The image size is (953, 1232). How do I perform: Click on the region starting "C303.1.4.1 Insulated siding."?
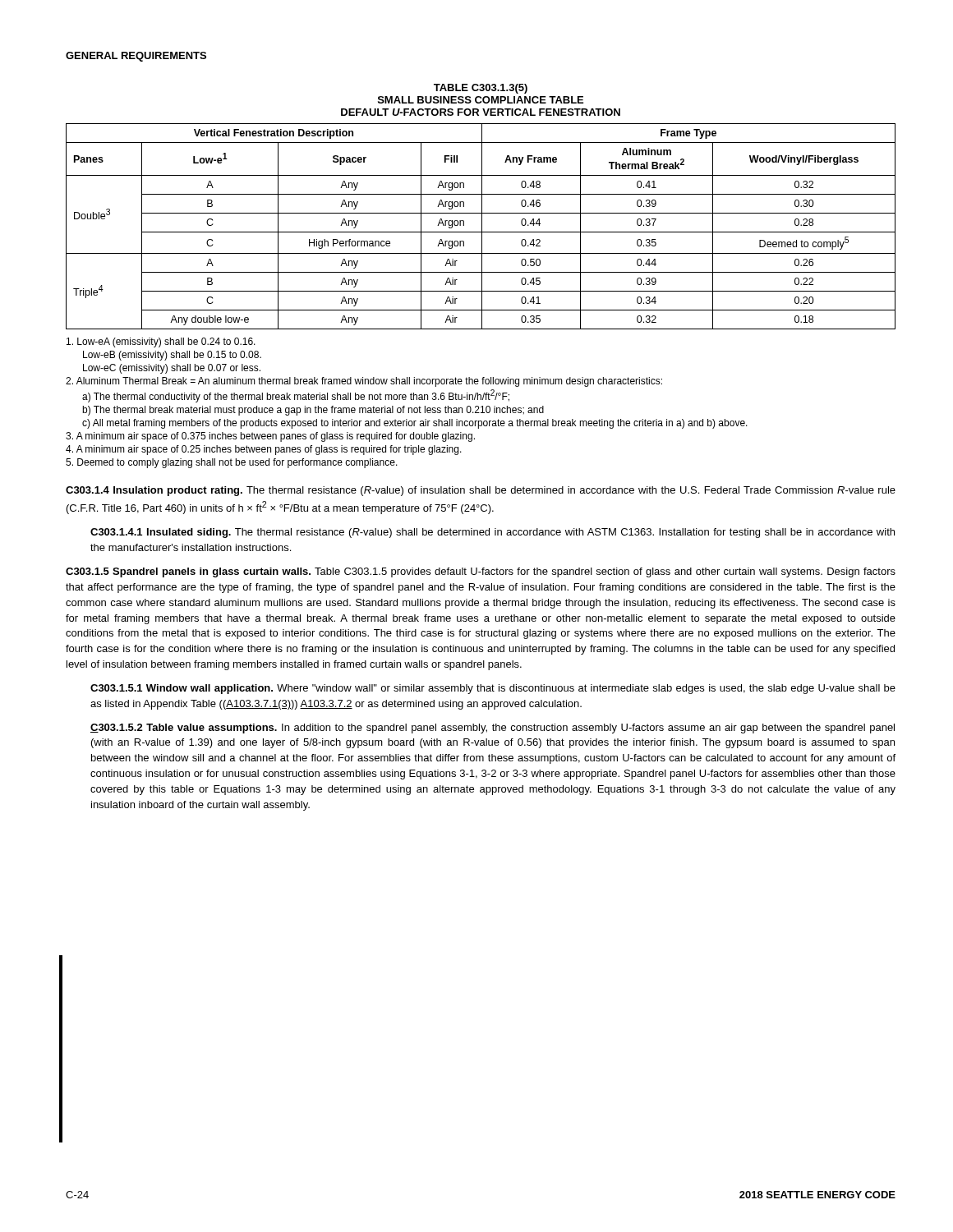[493, 540]
